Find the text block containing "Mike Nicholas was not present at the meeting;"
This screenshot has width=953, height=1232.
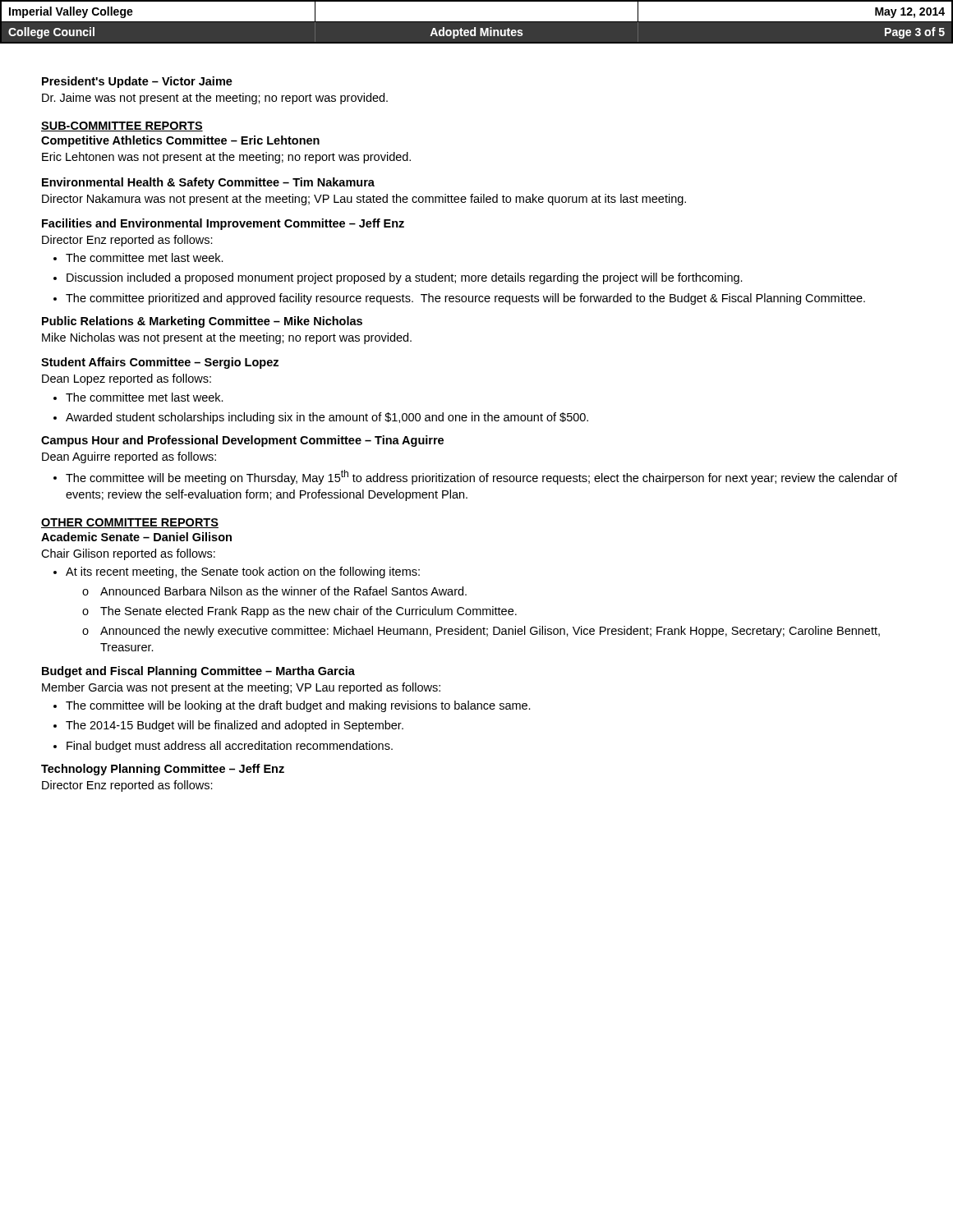click(227, 338)
